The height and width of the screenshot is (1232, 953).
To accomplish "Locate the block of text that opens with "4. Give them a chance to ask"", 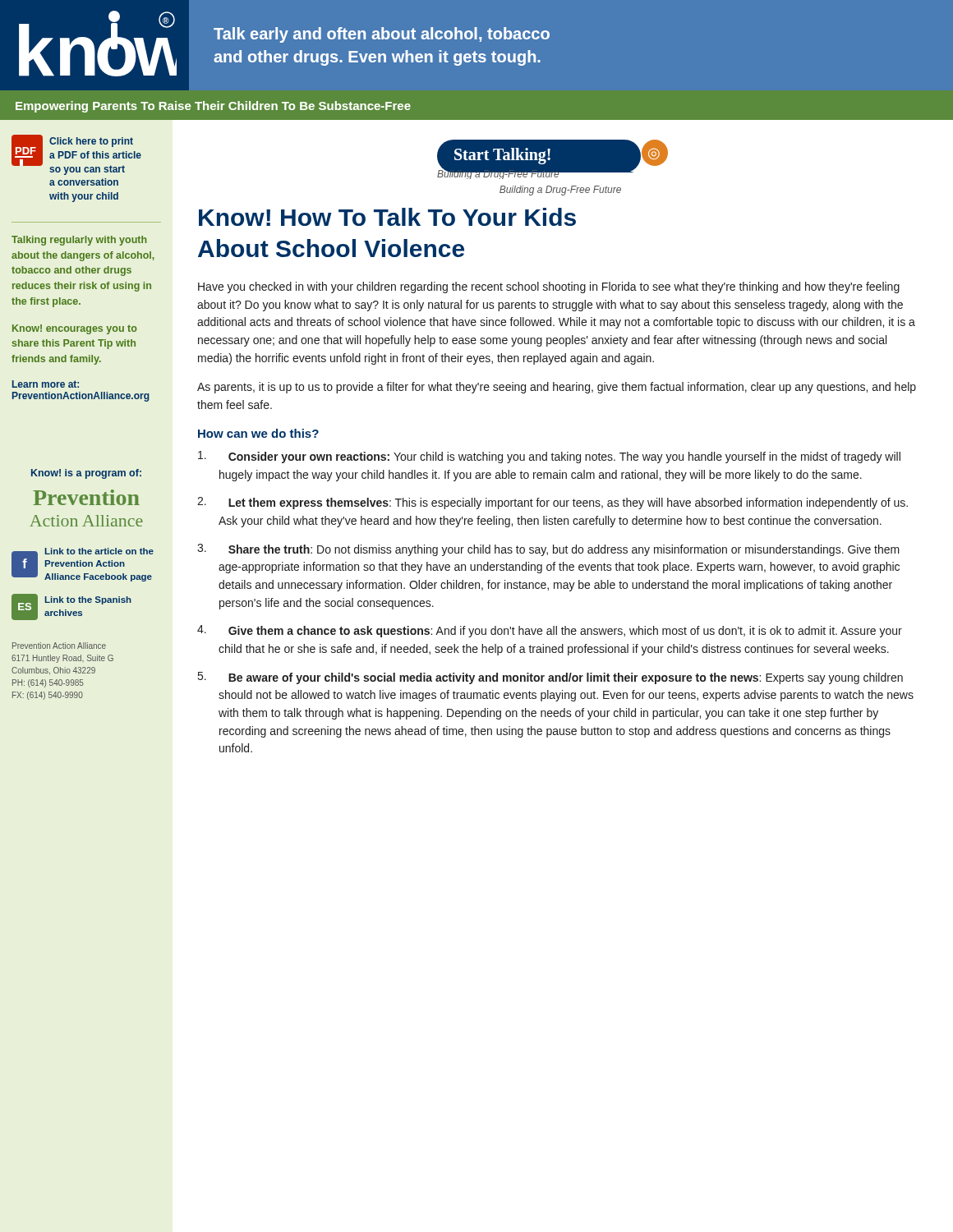I will point(560,641).
